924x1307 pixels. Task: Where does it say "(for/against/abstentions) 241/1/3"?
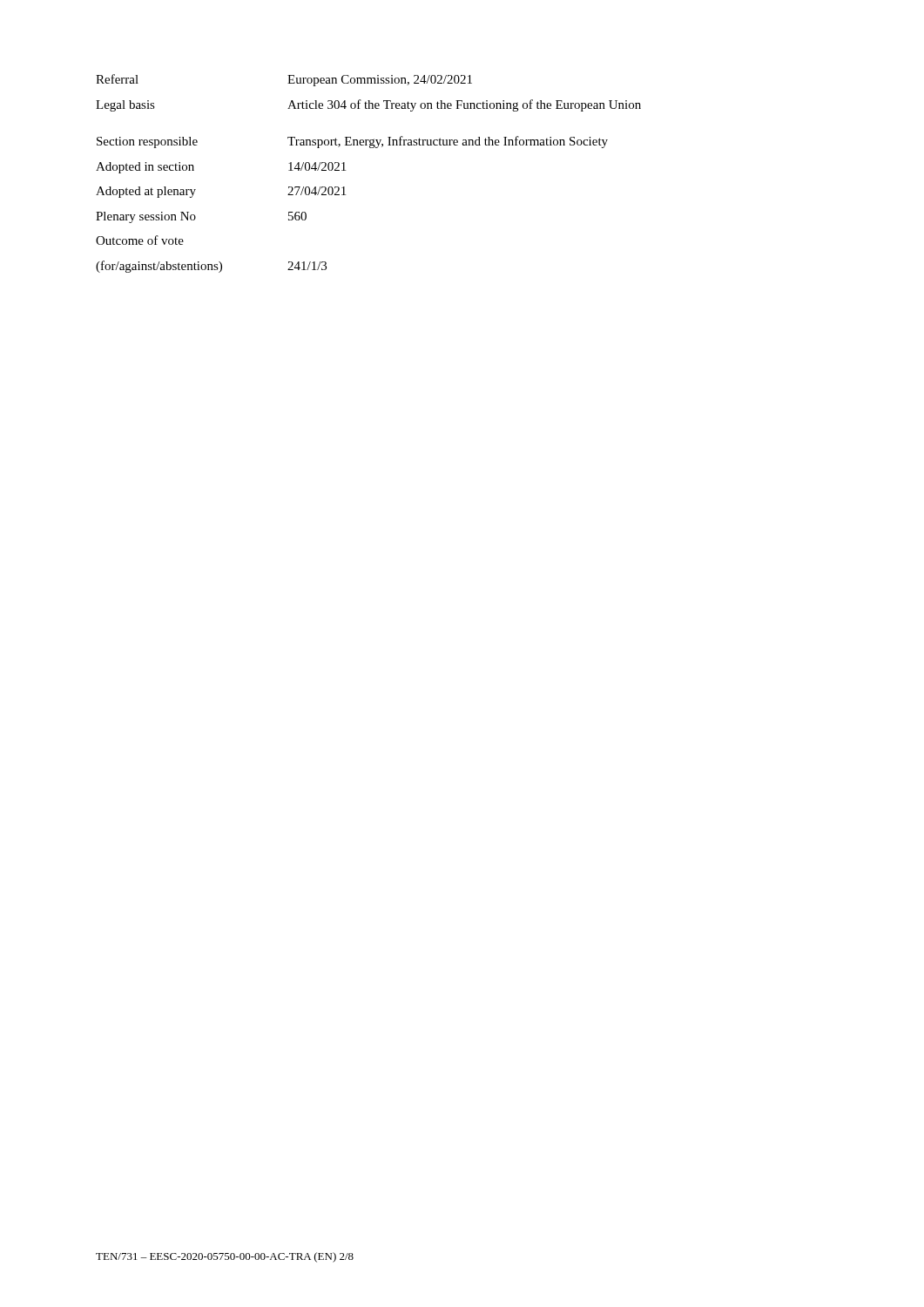(x=211, y=267)
